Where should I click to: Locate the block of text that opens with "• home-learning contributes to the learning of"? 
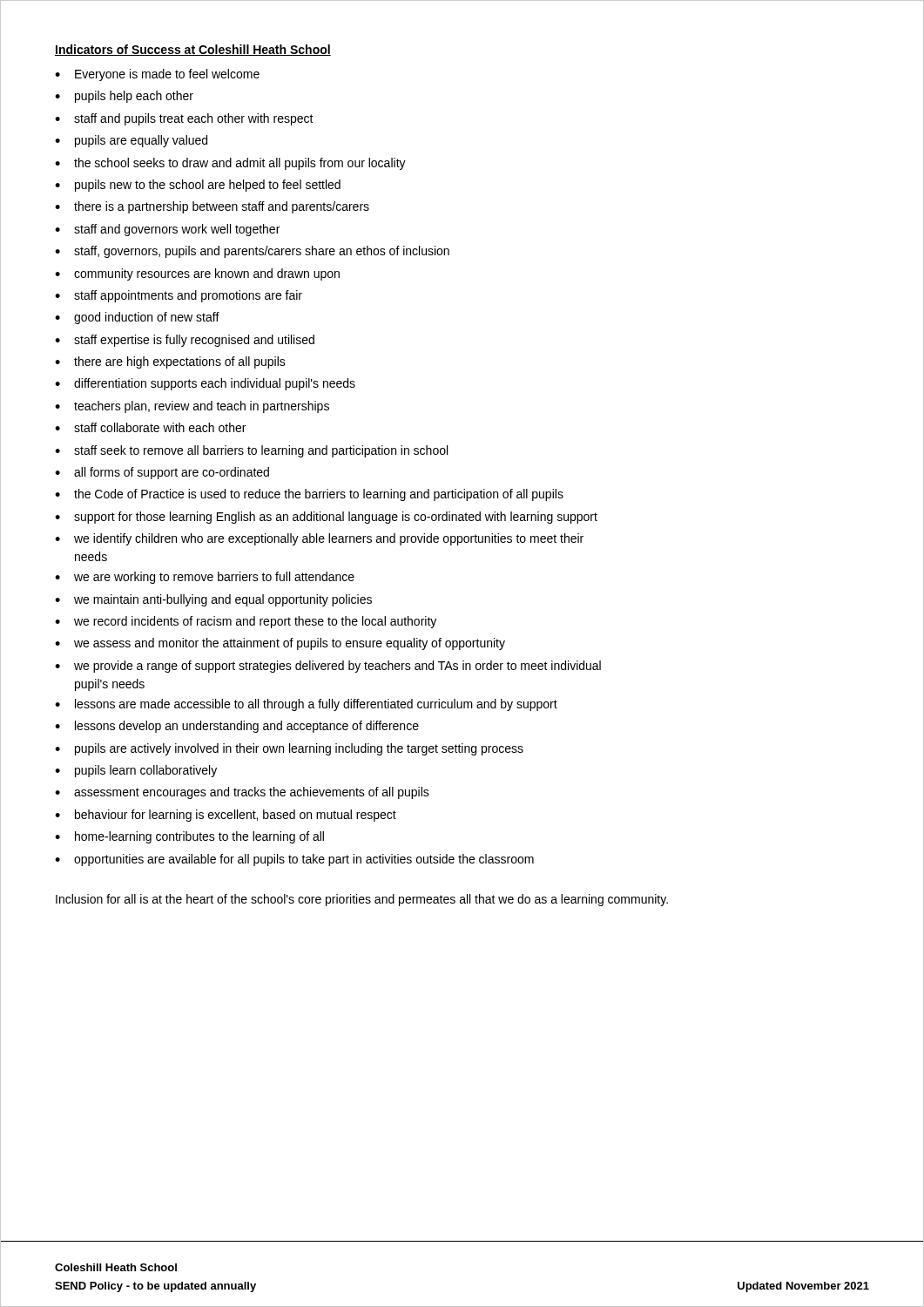(189, 837)
